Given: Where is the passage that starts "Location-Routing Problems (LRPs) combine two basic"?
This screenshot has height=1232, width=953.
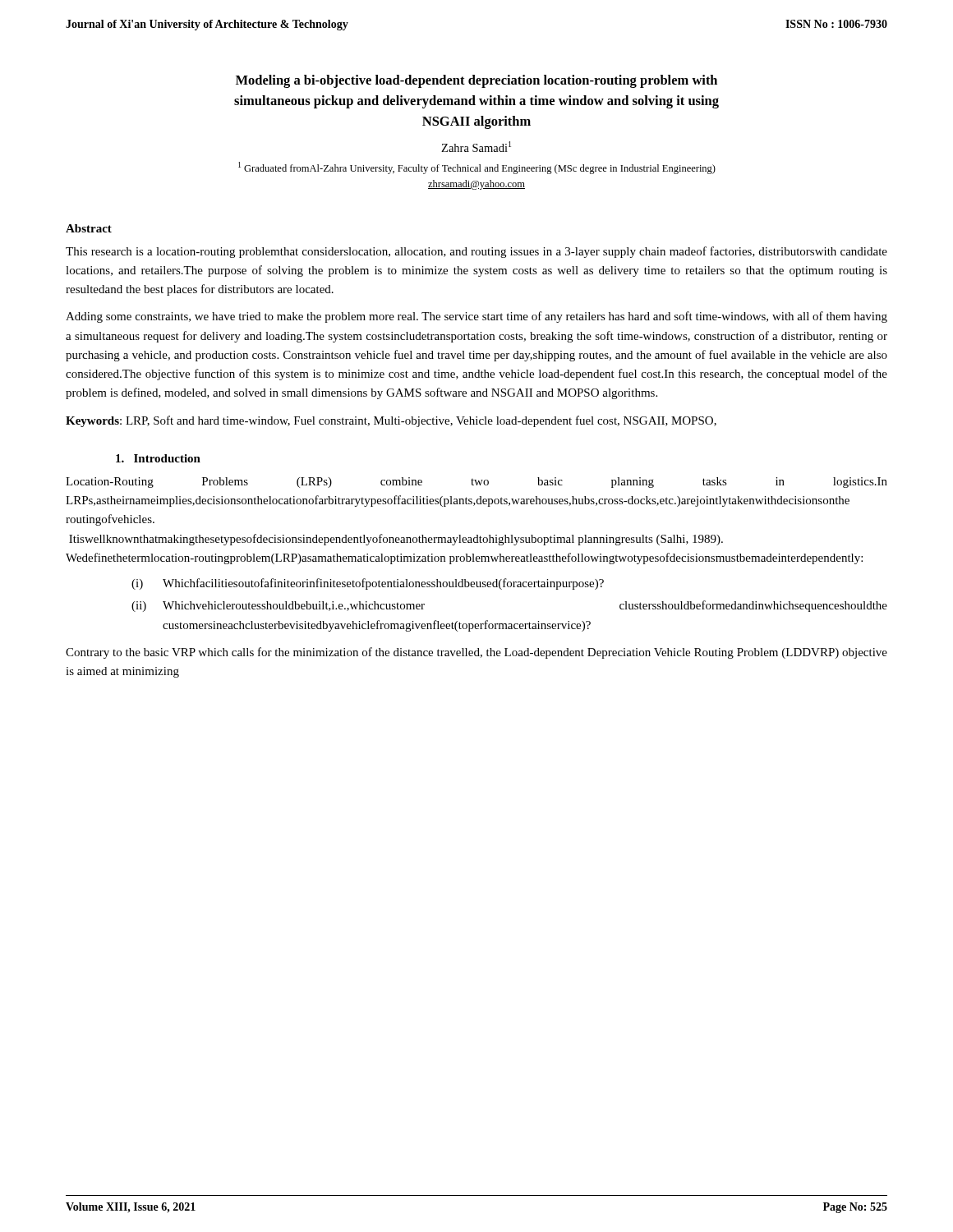Looking at the screenshot, I should 476,483.
